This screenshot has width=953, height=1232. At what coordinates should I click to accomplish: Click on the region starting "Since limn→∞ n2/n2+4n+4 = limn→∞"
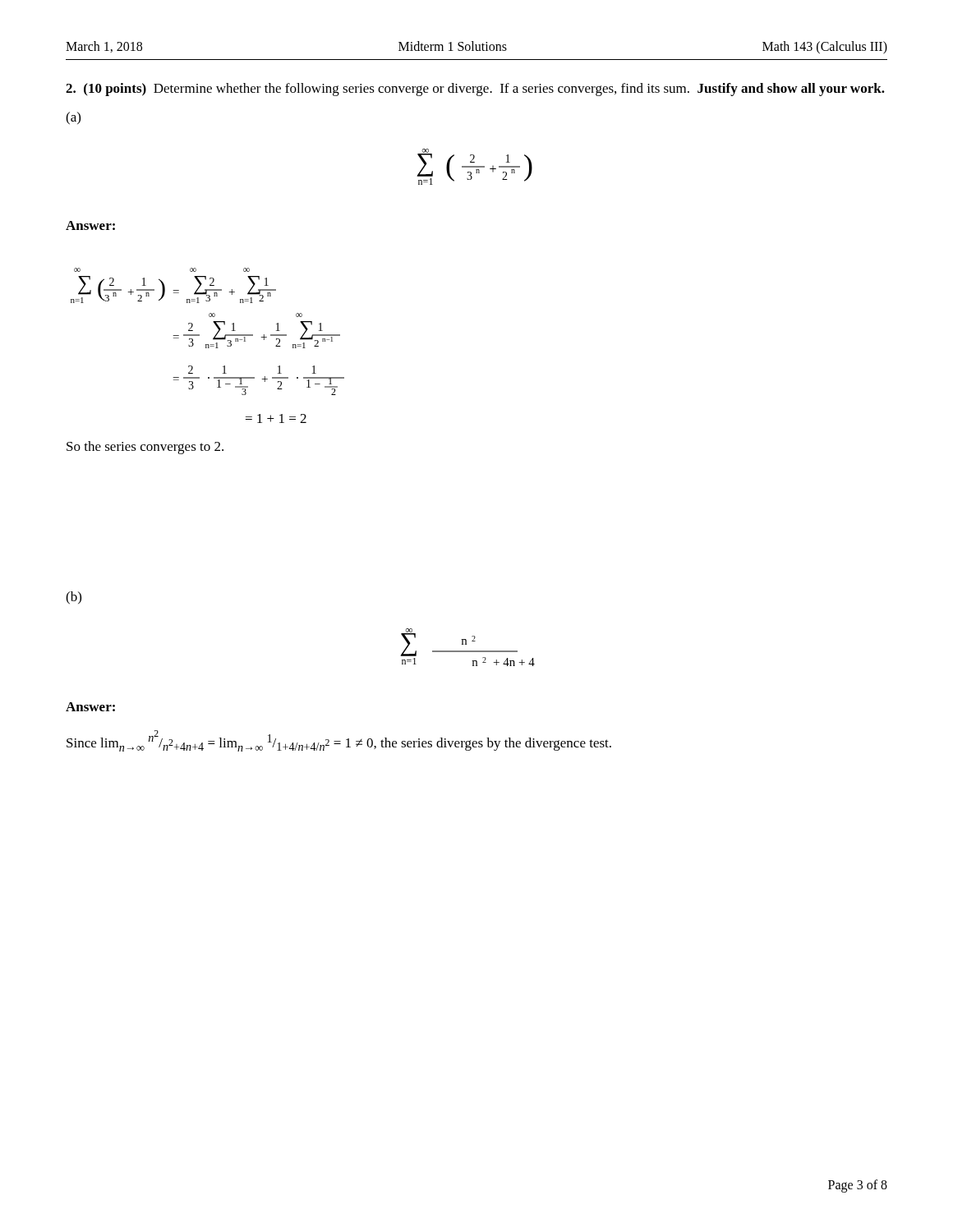(339, 741)
